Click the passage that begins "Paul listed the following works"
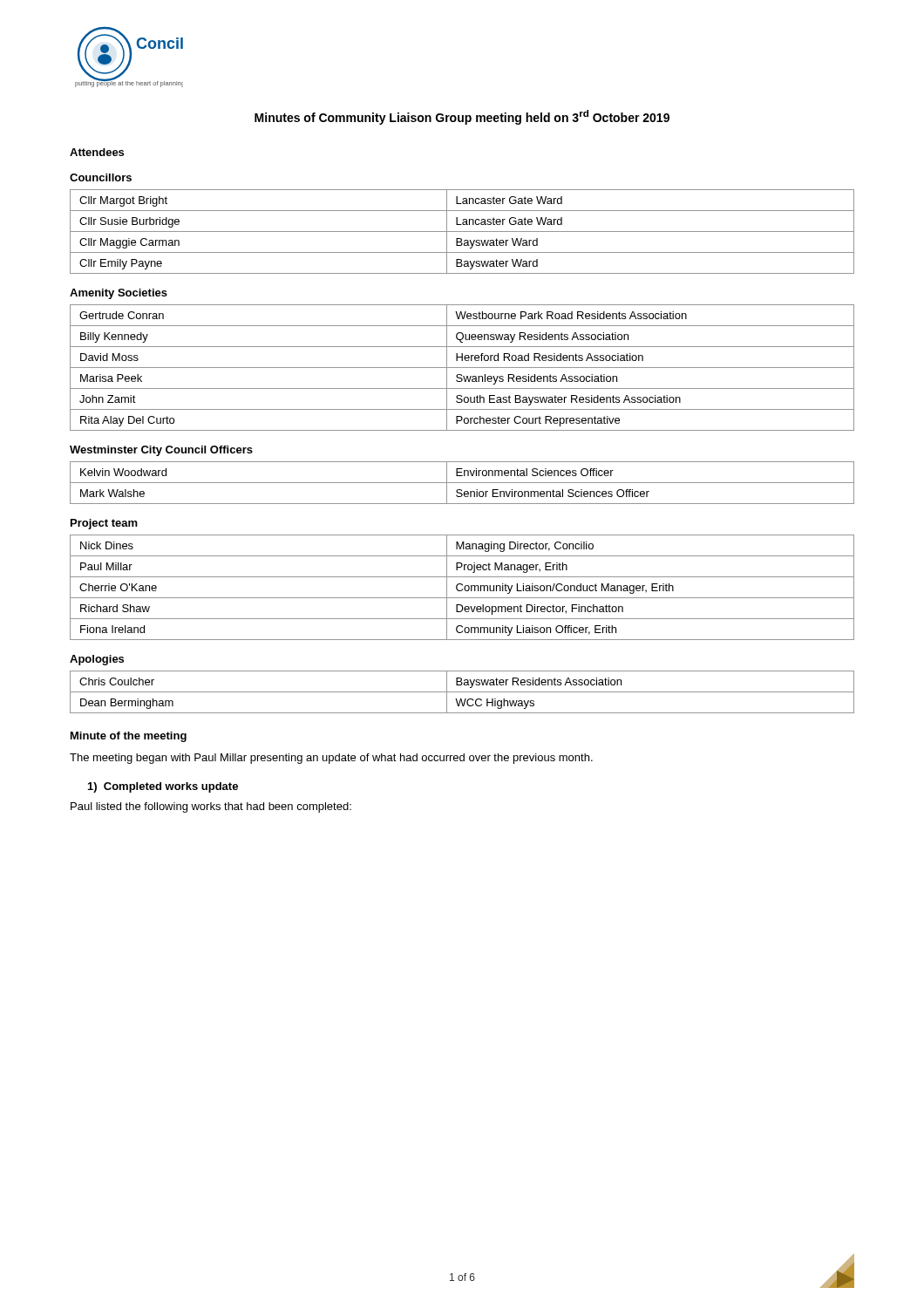The image size is (924, 1308). [x=211, y=806]
